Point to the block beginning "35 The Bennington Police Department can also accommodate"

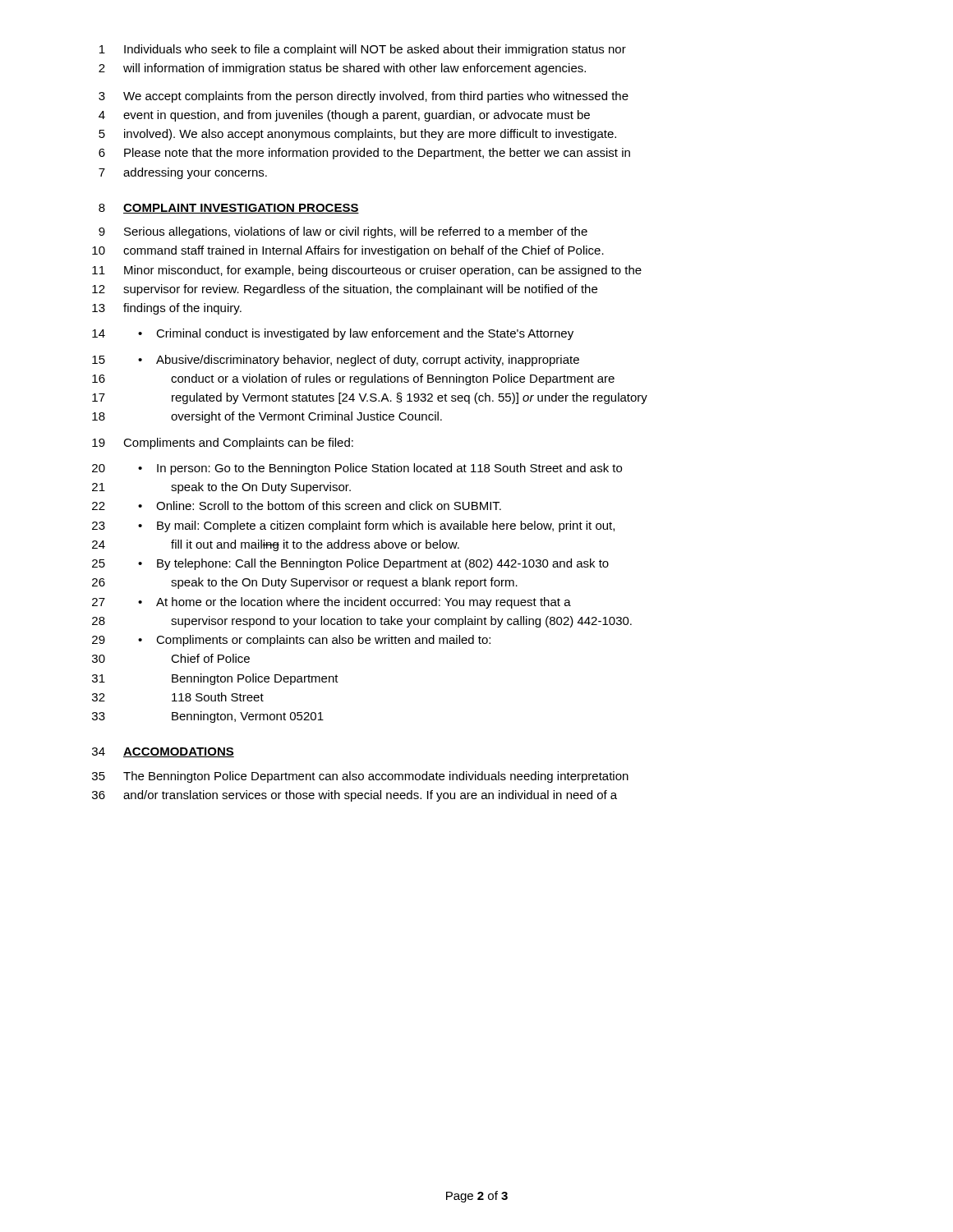[476, 775]
